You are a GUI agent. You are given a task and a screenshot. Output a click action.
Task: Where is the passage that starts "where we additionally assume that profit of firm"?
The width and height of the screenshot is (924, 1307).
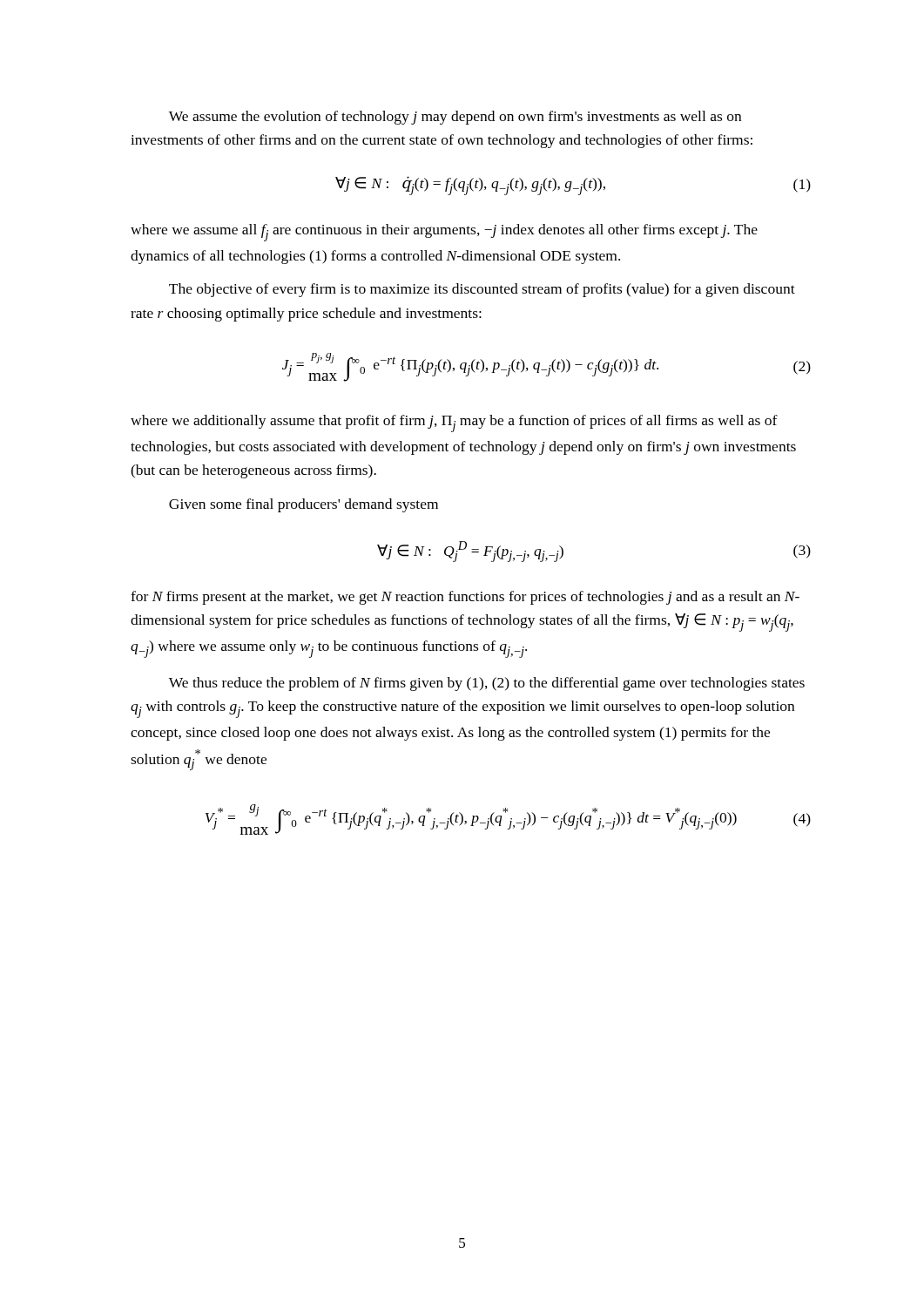(x=463, y=445)
